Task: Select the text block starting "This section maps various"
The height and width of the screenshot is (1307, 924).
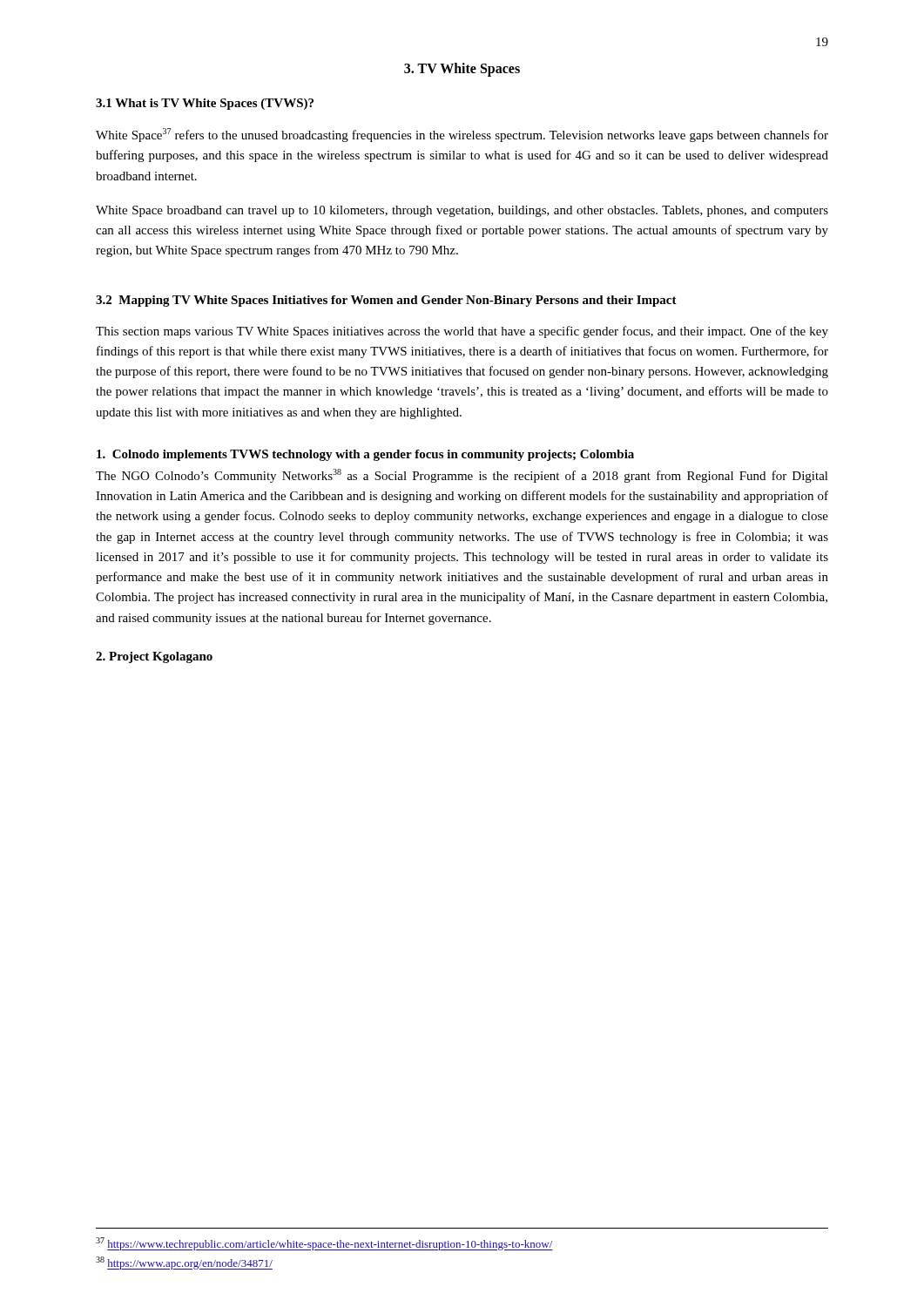Action: point(462,371)
